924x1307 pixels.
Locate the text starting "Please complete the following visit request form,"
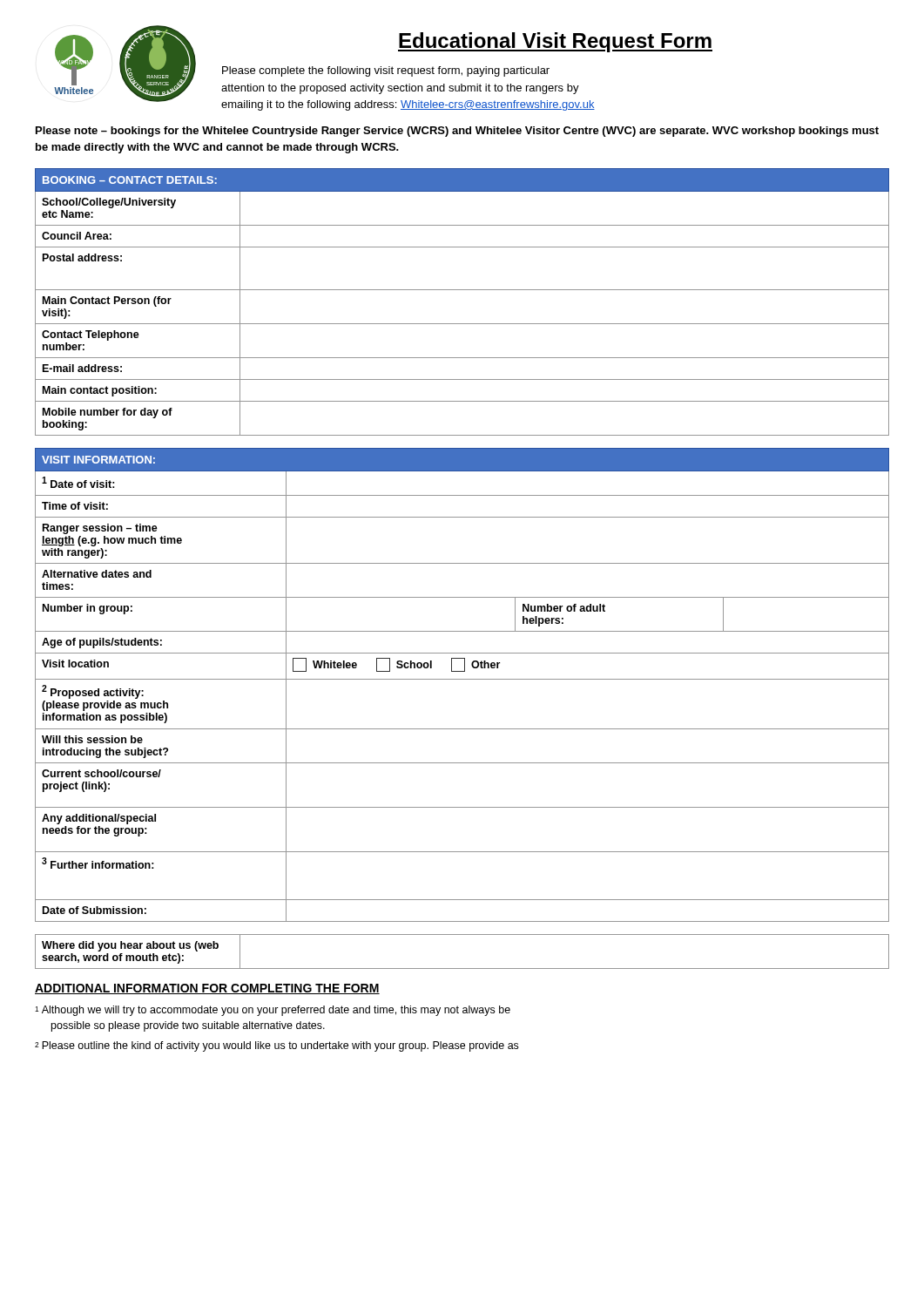pos(408,87)
